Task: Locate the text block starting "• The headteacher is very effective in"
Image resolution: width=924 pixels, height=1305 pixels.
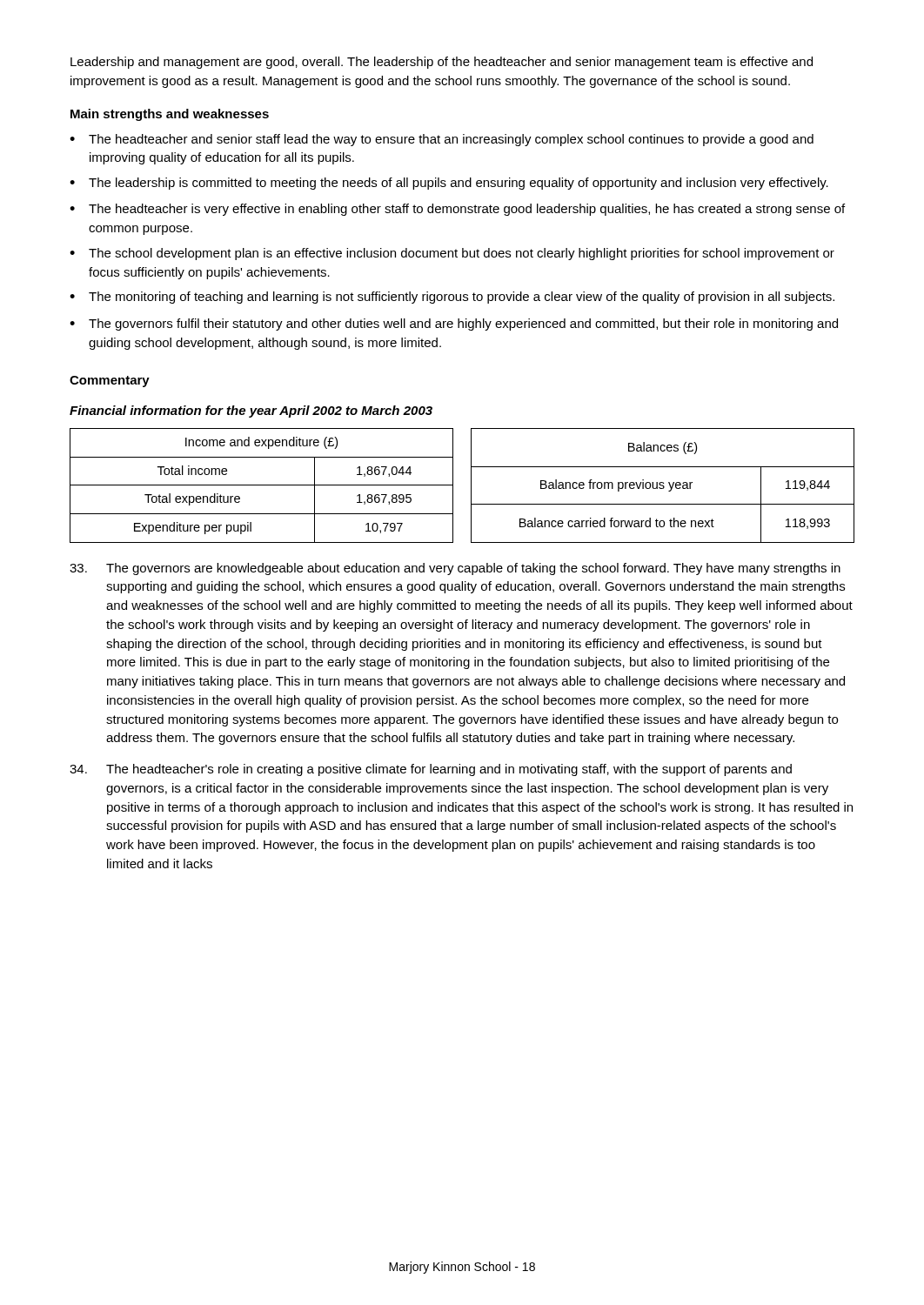Action: click(462, 218)
